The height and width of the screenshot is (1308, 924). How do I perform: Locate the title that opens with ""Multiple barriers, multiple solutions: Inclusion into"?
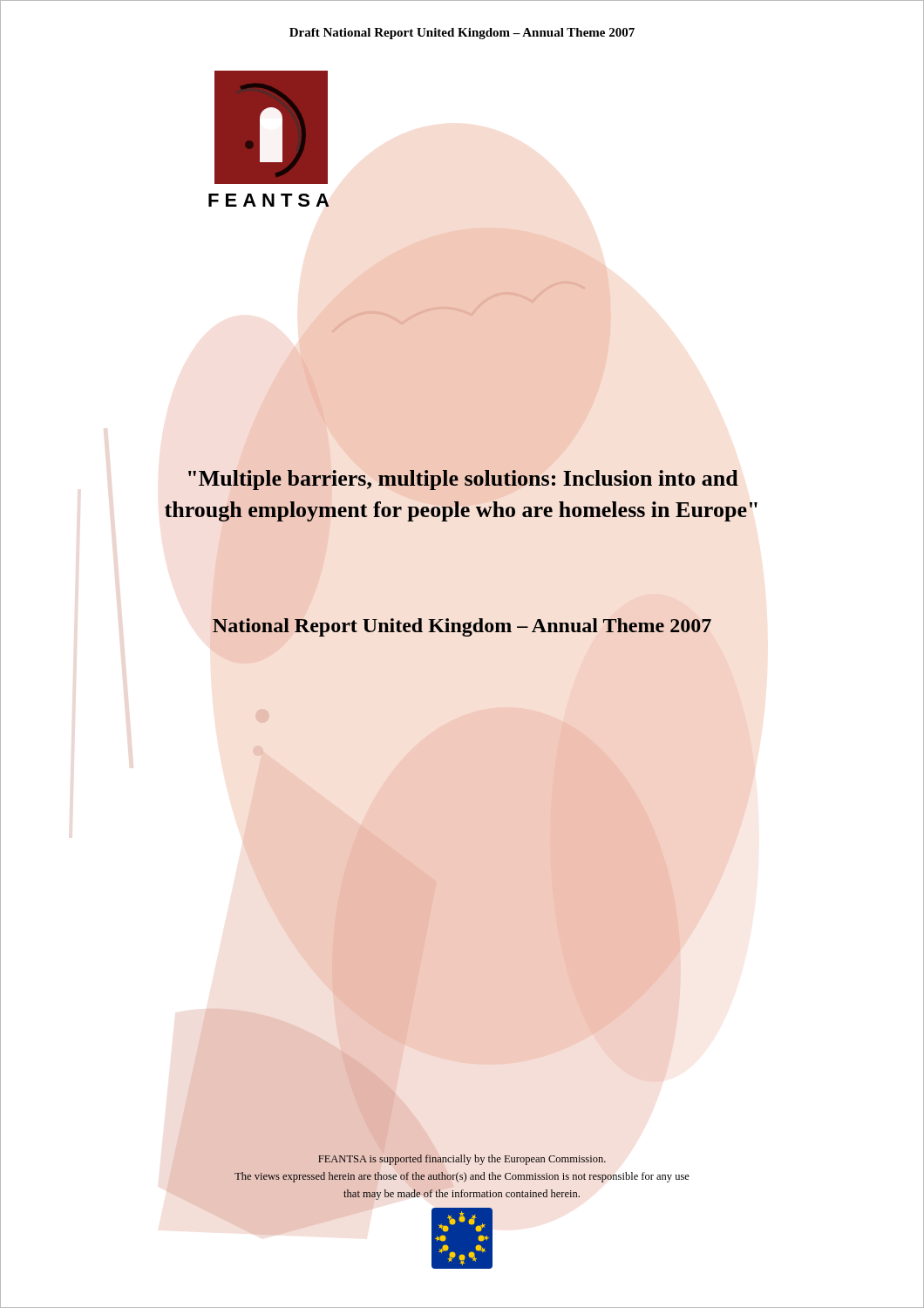click(x=462, y=494)
